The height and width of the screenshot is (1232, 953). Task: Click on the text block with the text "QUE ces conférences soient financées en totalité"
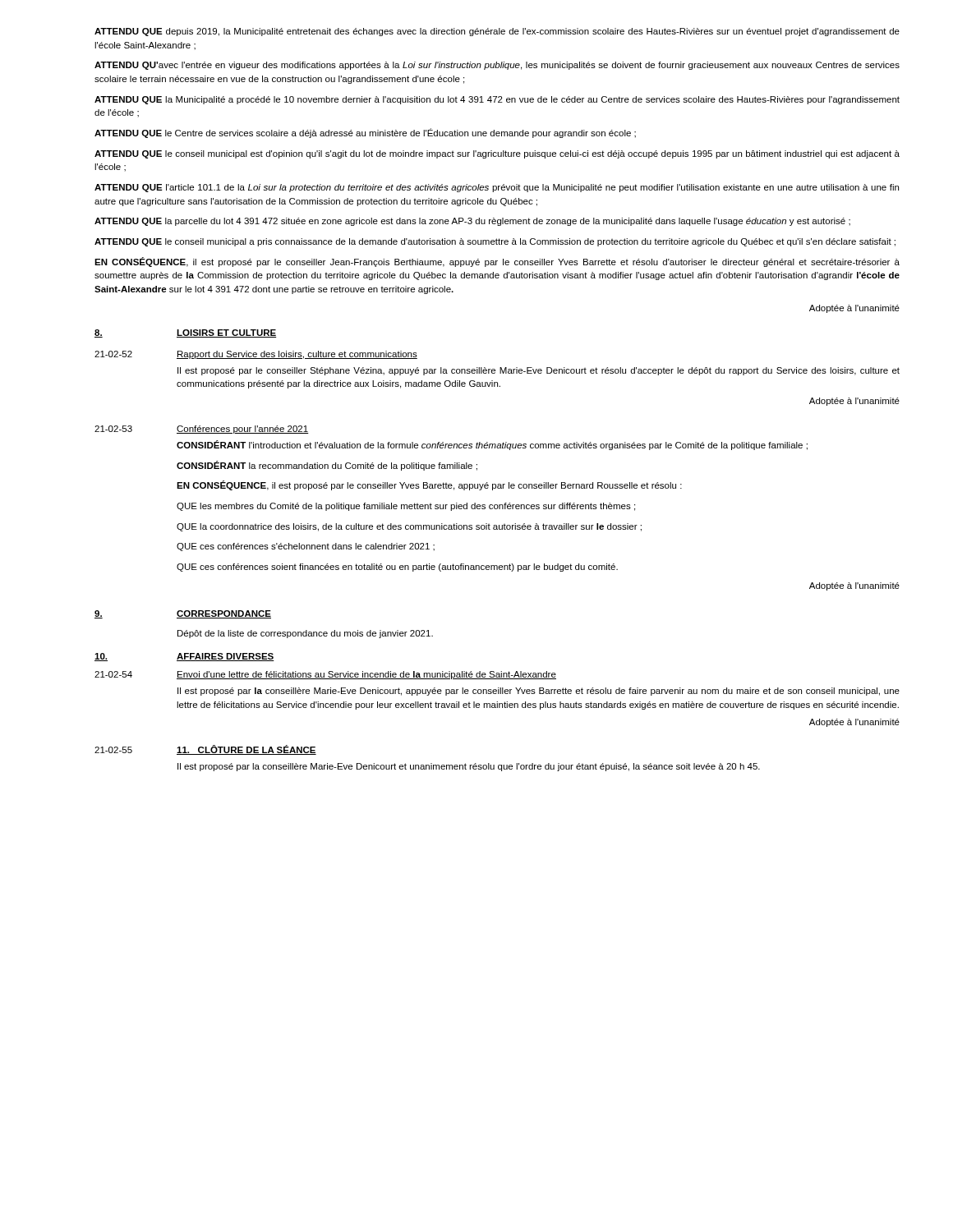pos(397,567)
